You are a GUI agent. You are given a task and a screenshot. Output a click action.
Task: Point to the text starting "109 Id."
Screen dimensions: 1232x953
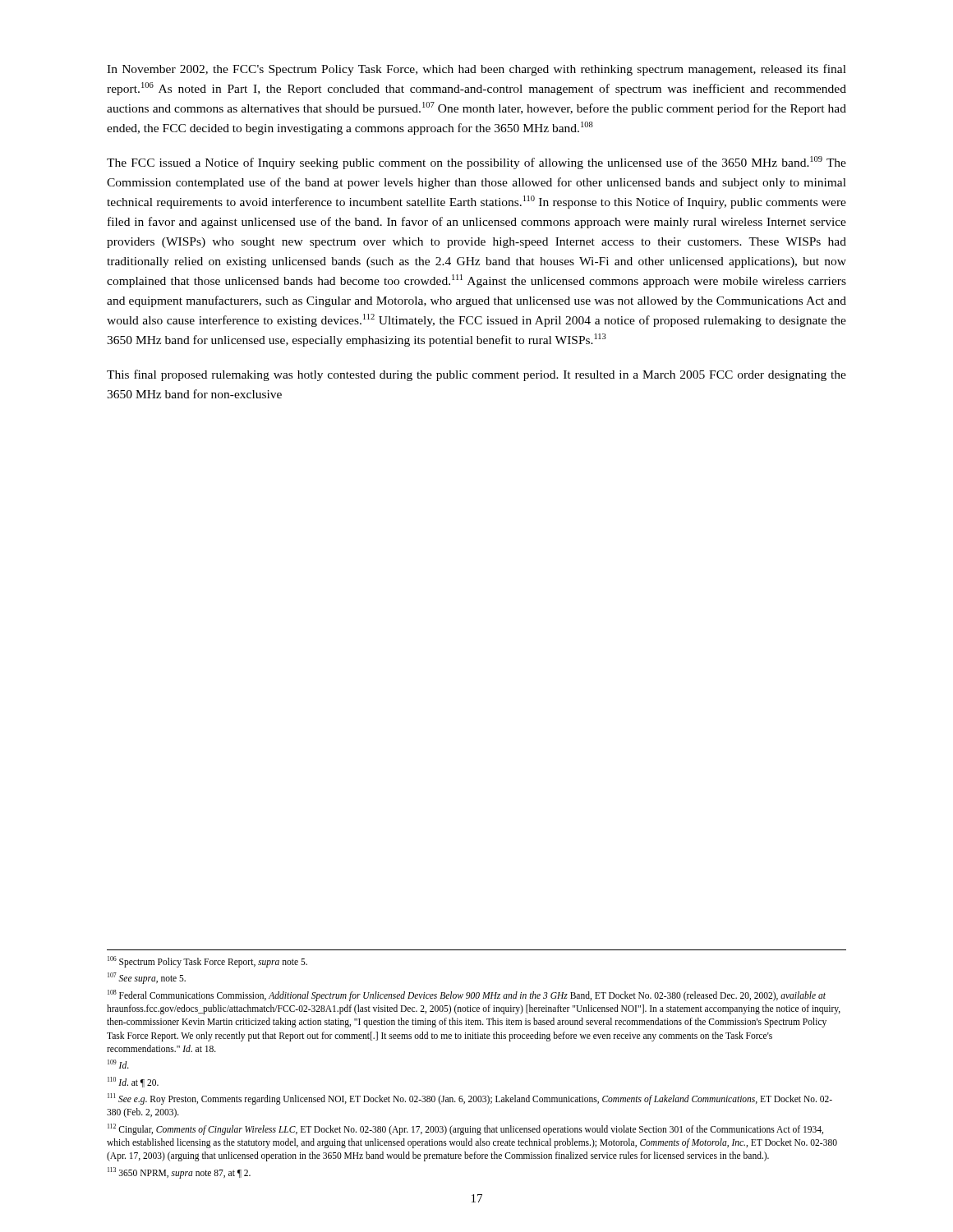pyautogui.click(x=118, y=1065)
